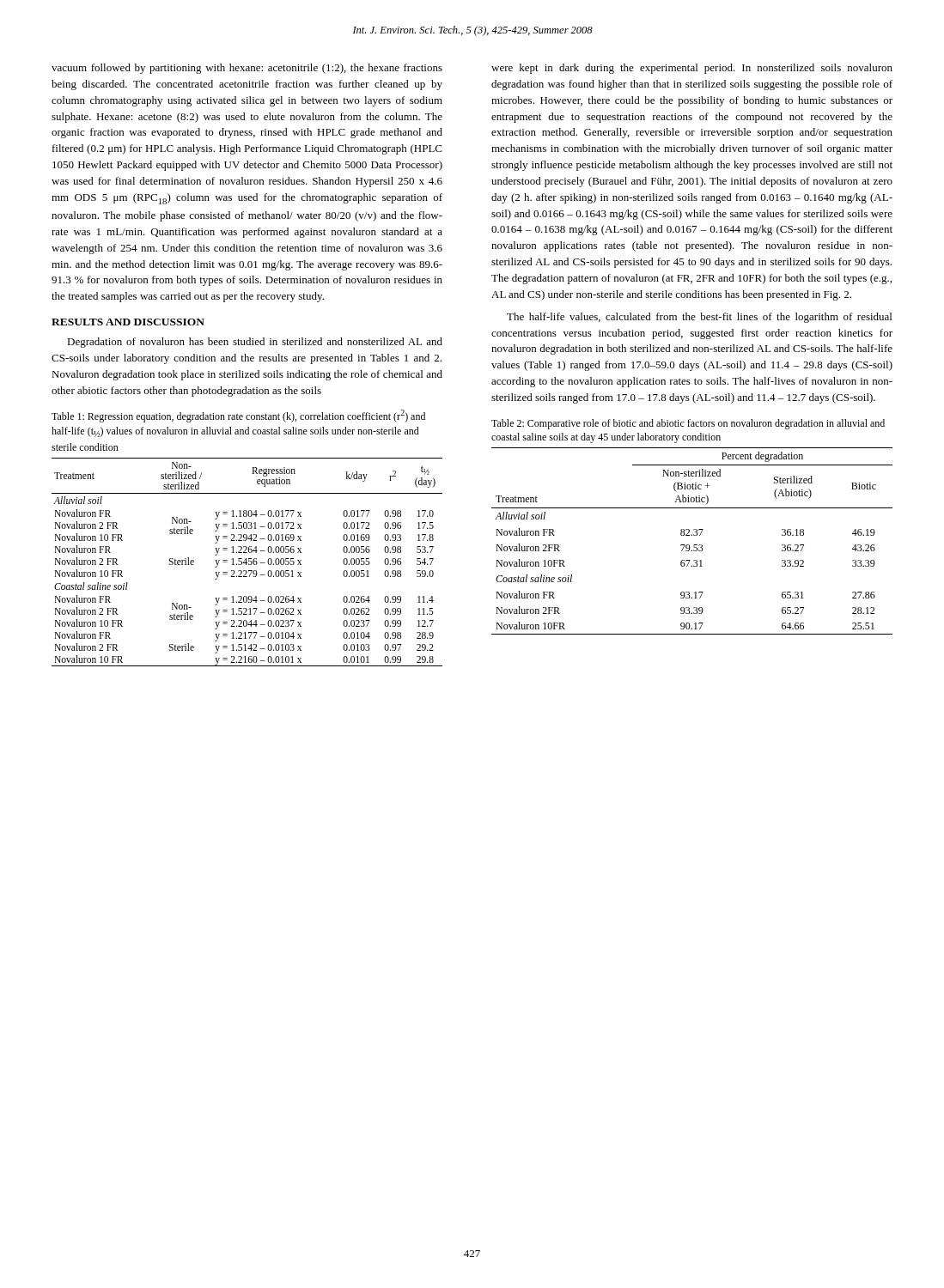This screenshot has width=944, height=1288.
Task: Click on the region starting "Degradation of novaluron has been"
Action: [x=247, y=366]
